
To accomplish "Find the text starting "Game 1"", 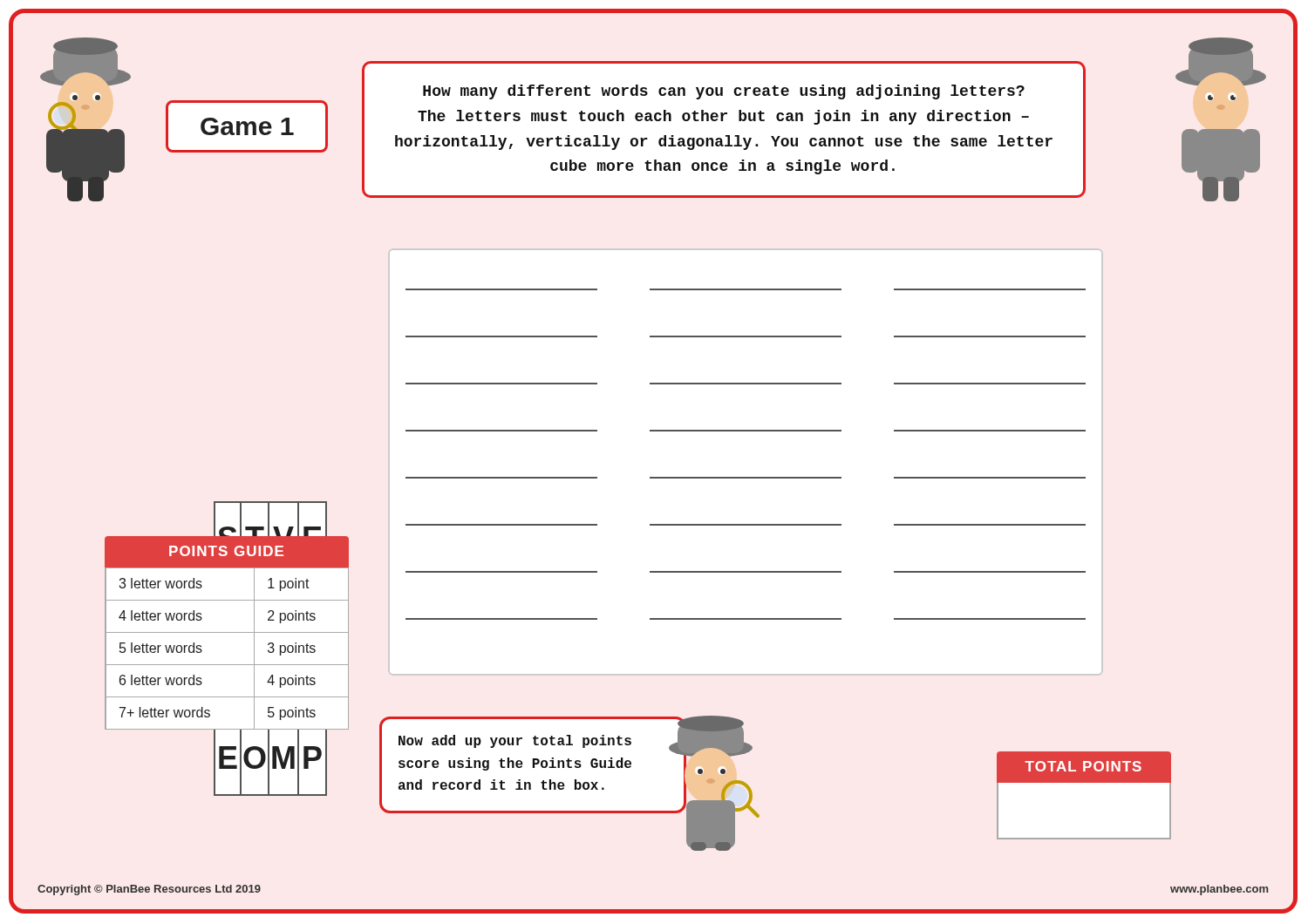I will point(247,126).
